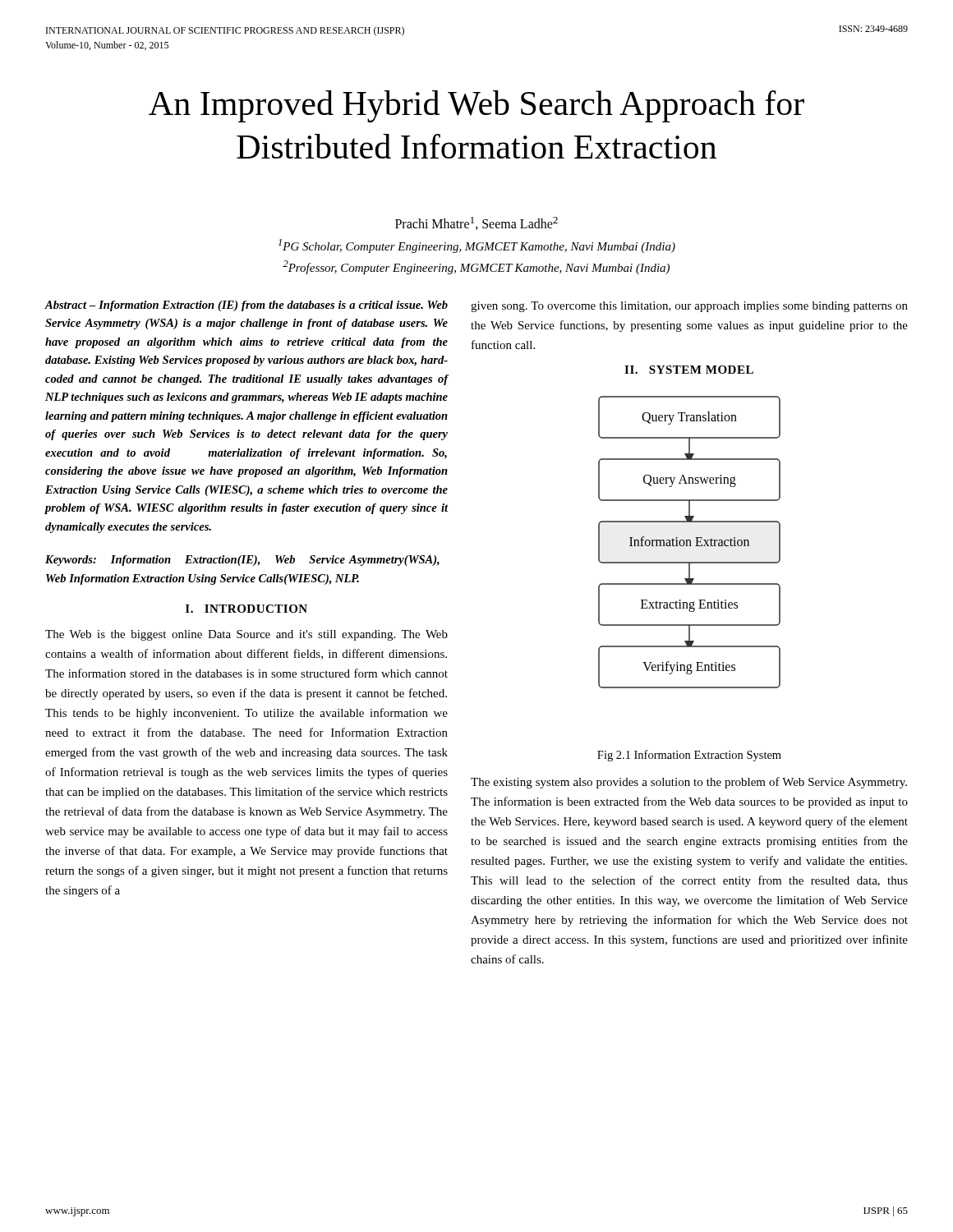Navigate to the region starting "Prachi Mhatre1, Seema Ladhe2 1PG Scholar,"
The height and width of the screenshot is (1232, 953).
[x=476, y=245]
